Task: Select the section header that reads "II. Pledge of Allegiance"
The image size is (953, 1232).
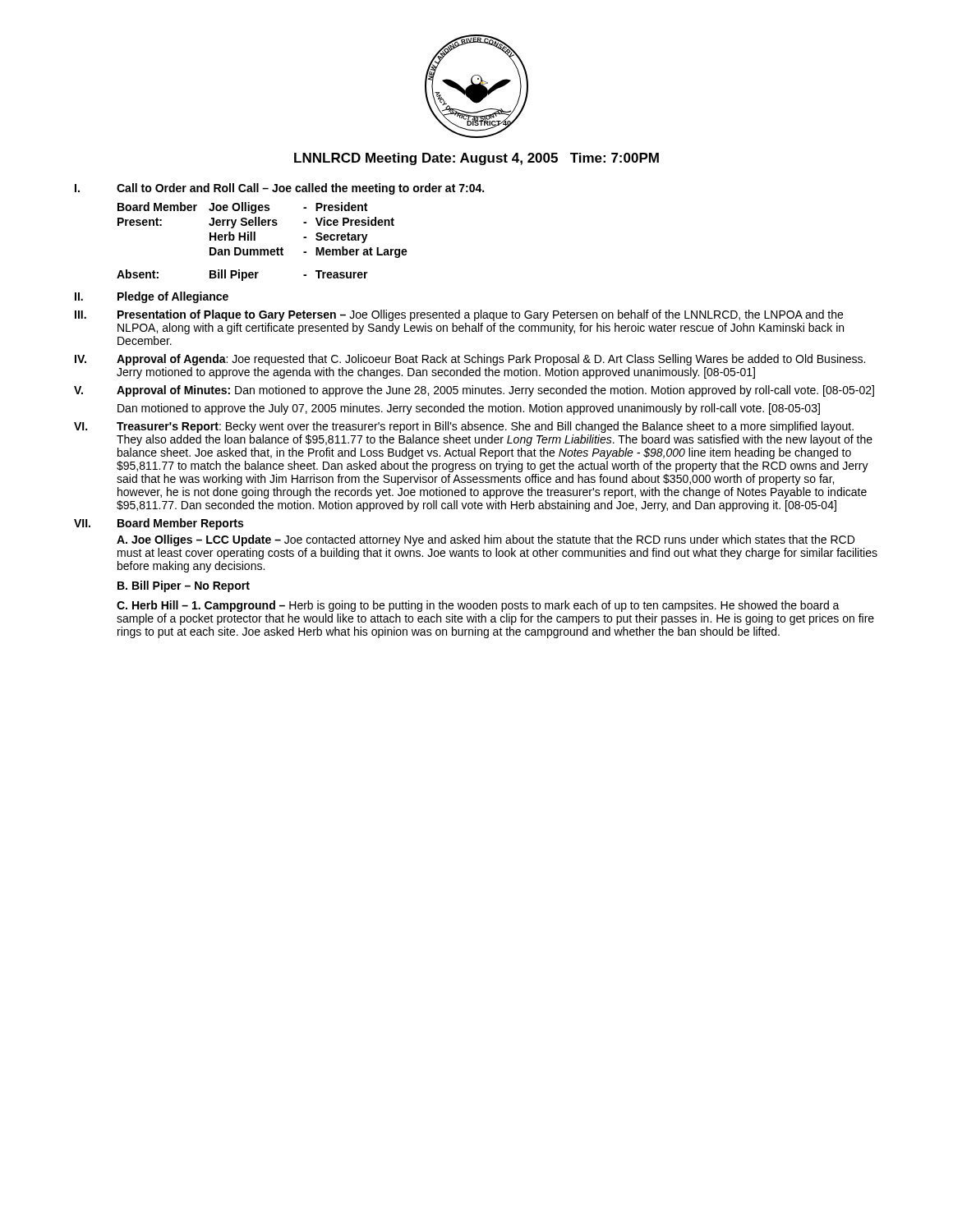Action: [152, 297]
